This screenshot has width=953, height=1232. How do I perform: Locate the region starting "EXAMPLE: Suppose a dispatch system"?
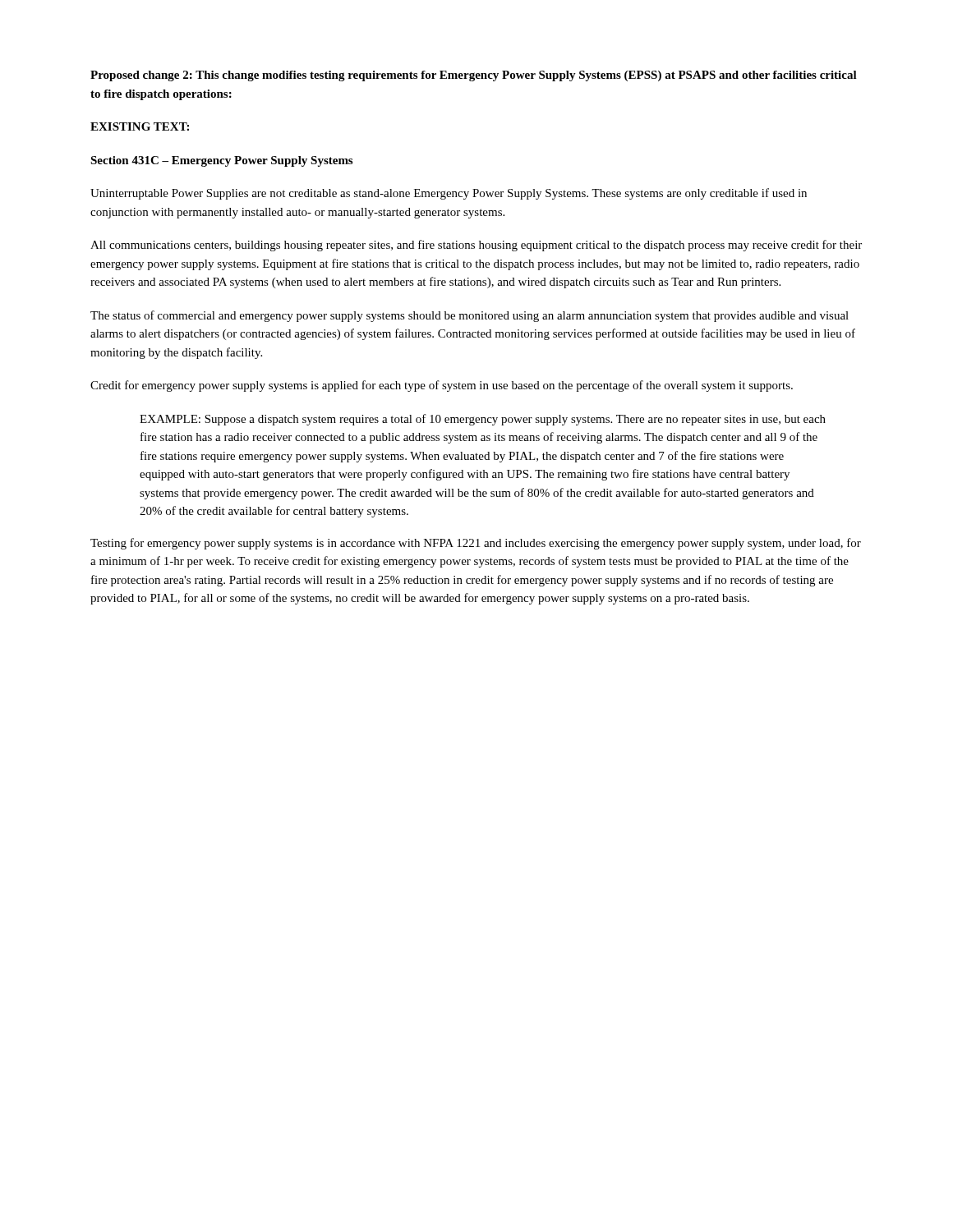485,465
